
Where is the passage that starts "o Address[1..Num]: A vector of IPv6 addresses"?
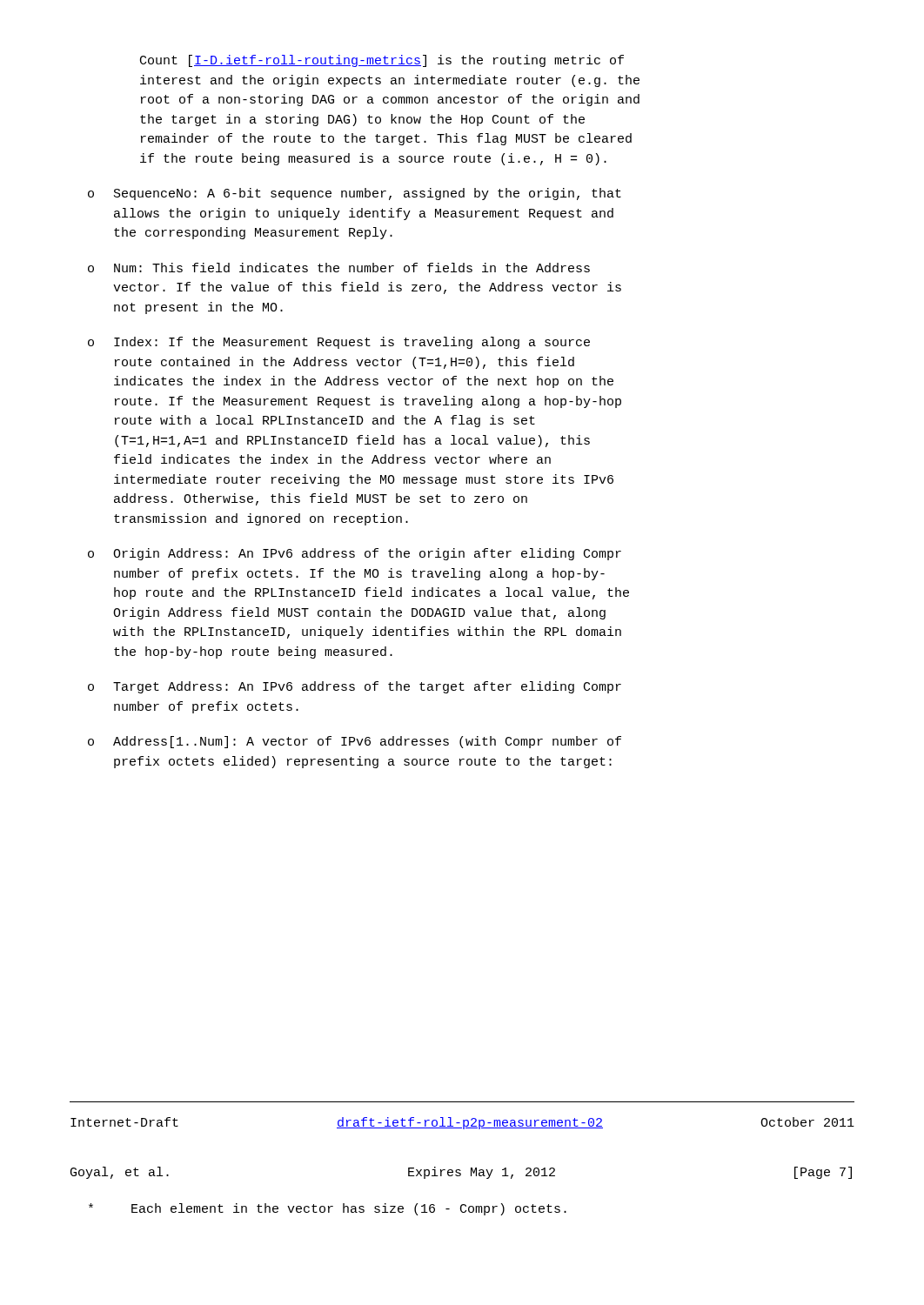click(471, 753)
